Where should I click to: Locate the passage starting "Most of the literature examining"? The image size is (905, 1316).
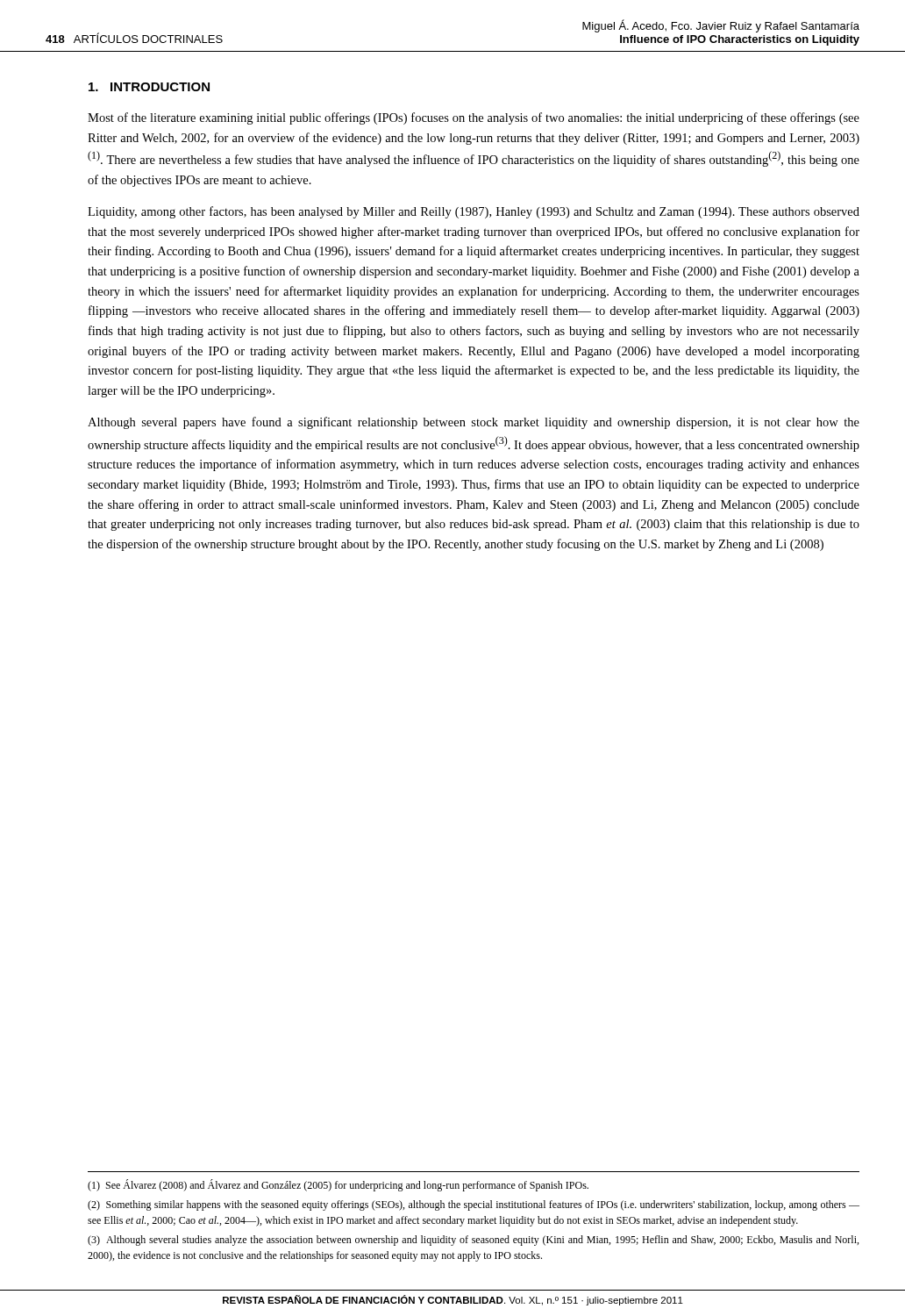pyautogui.click(x=474, y=149)
